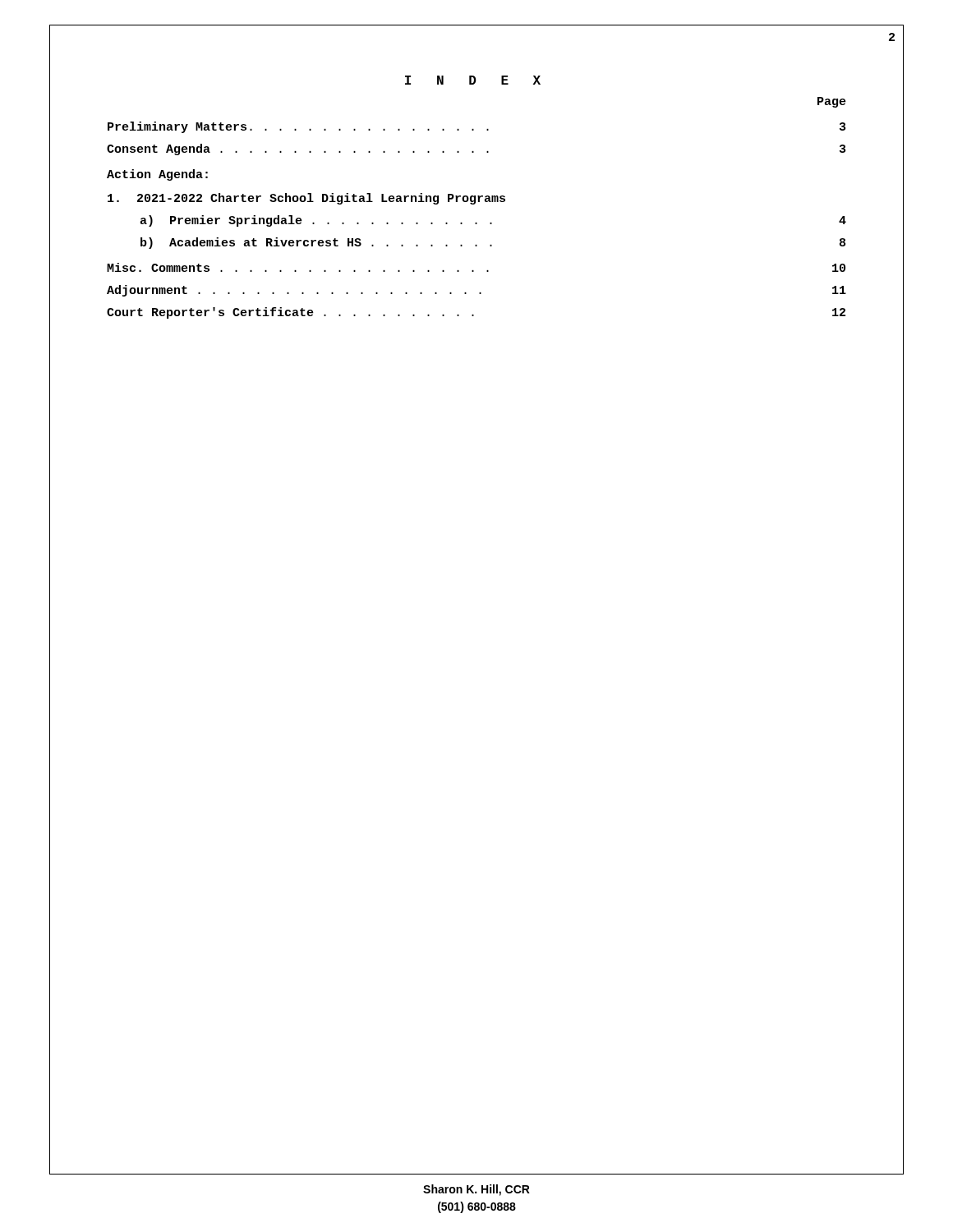This screenshot has width=953, height=1232.
Task: Point to the region starting "Adjournment . . . . . . ."
Action: [476, 291]
